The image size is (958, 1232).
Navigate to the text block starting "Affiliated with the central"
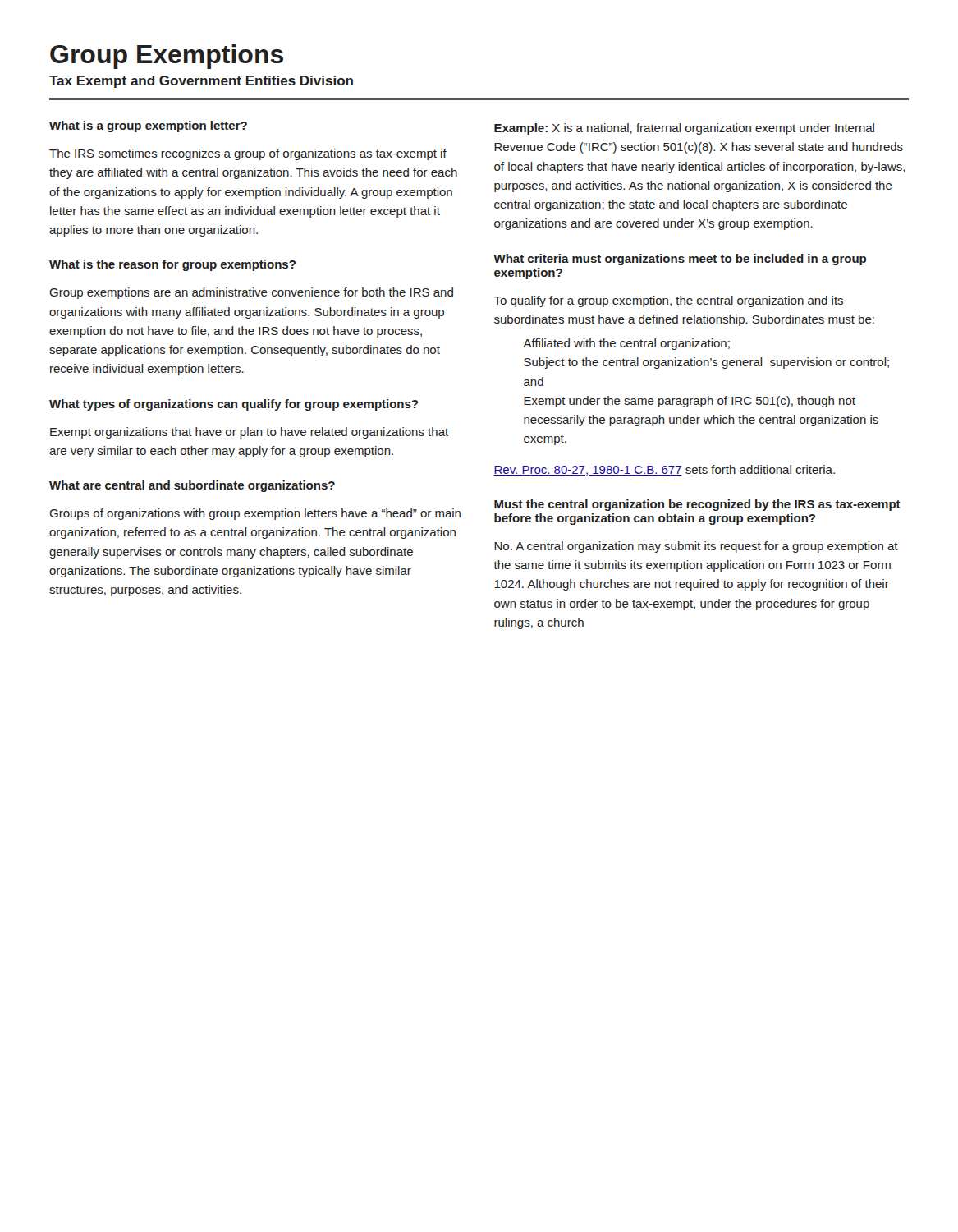pos(707,391)
